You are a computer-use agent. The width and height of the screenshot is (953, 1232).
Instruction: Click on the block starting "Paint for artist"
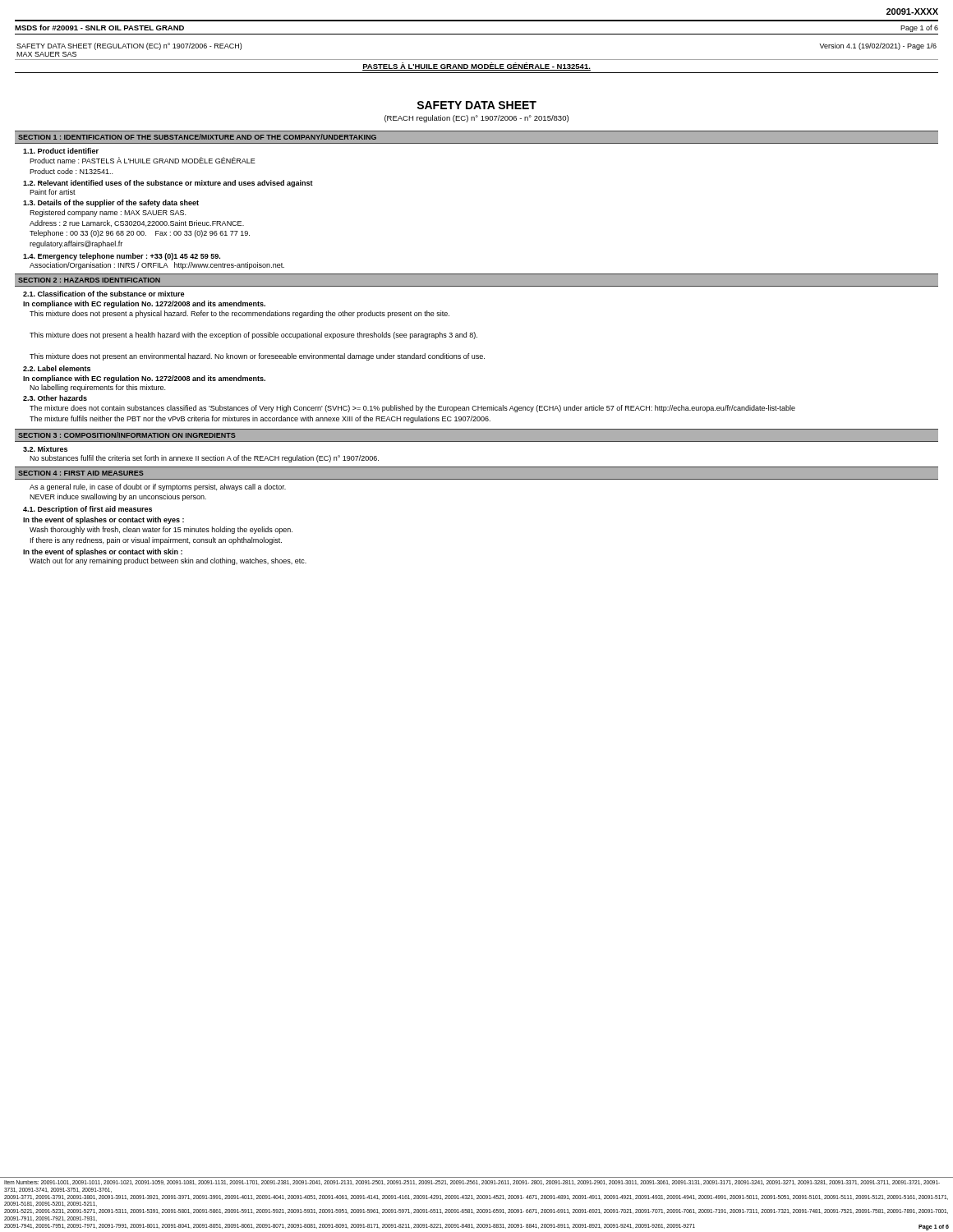pos(52,192)
